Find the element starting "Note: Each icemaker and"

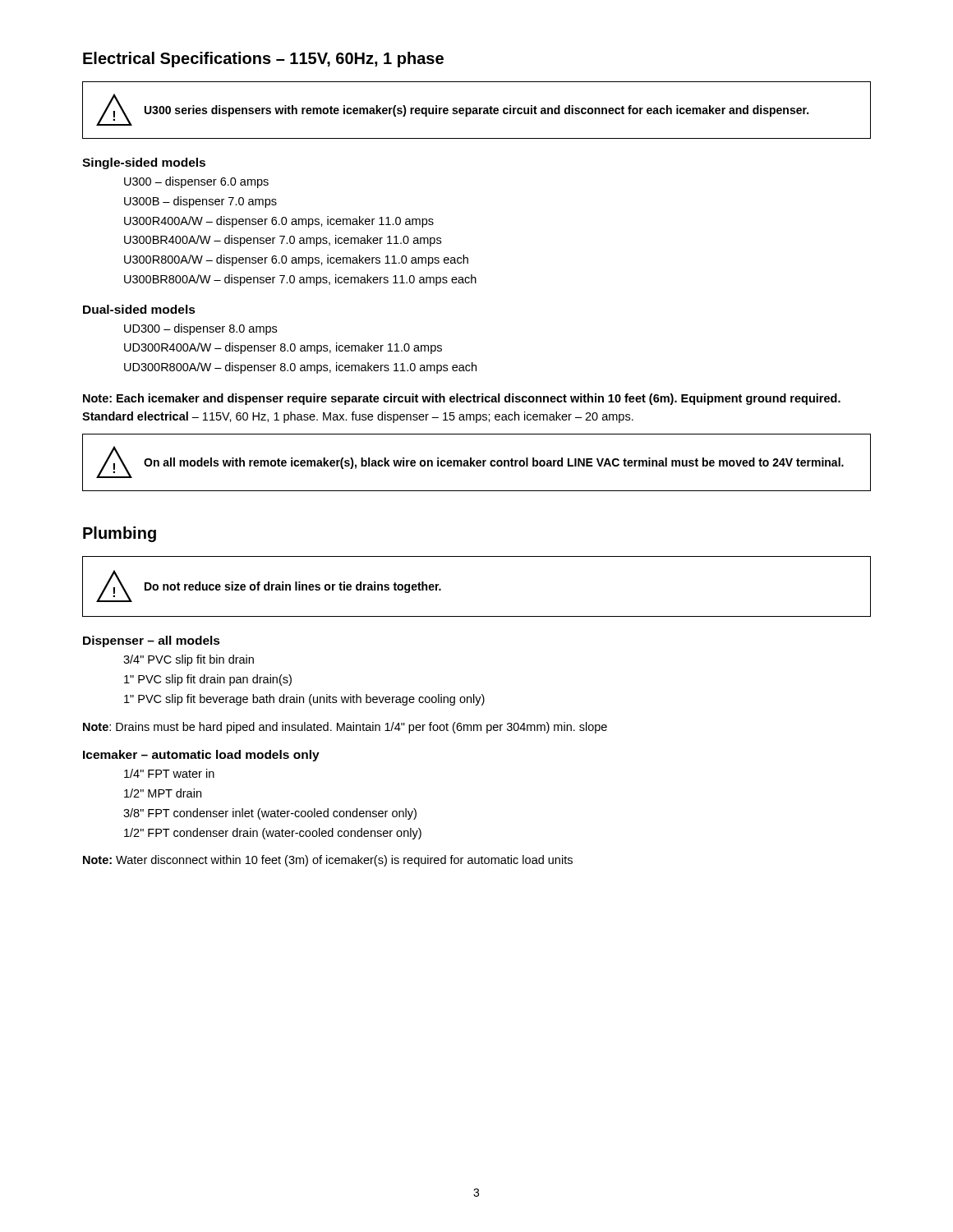[461, 407]
